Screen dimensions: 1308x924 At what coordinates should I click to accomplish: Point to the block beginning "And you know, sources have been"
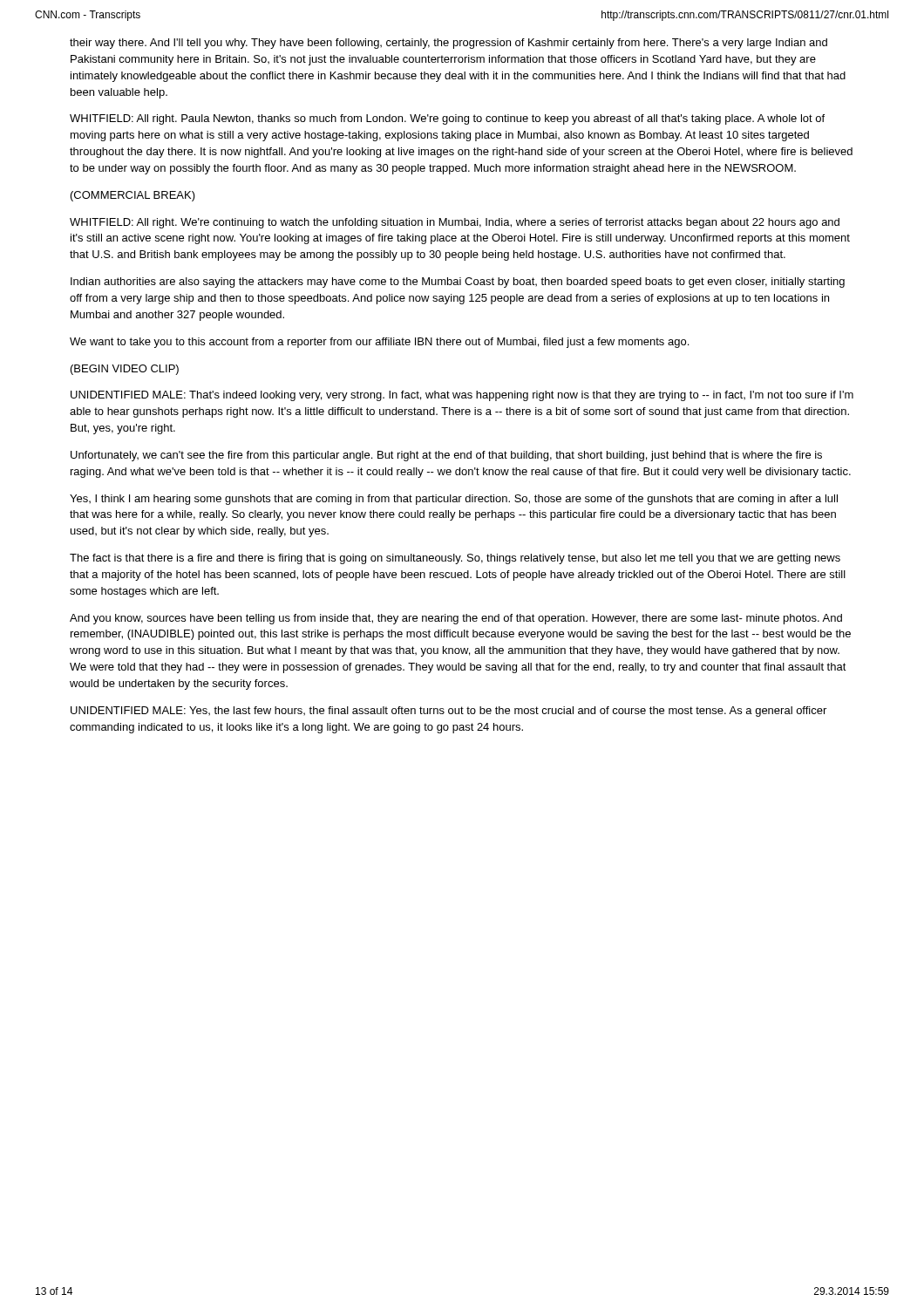coord(460,650)
